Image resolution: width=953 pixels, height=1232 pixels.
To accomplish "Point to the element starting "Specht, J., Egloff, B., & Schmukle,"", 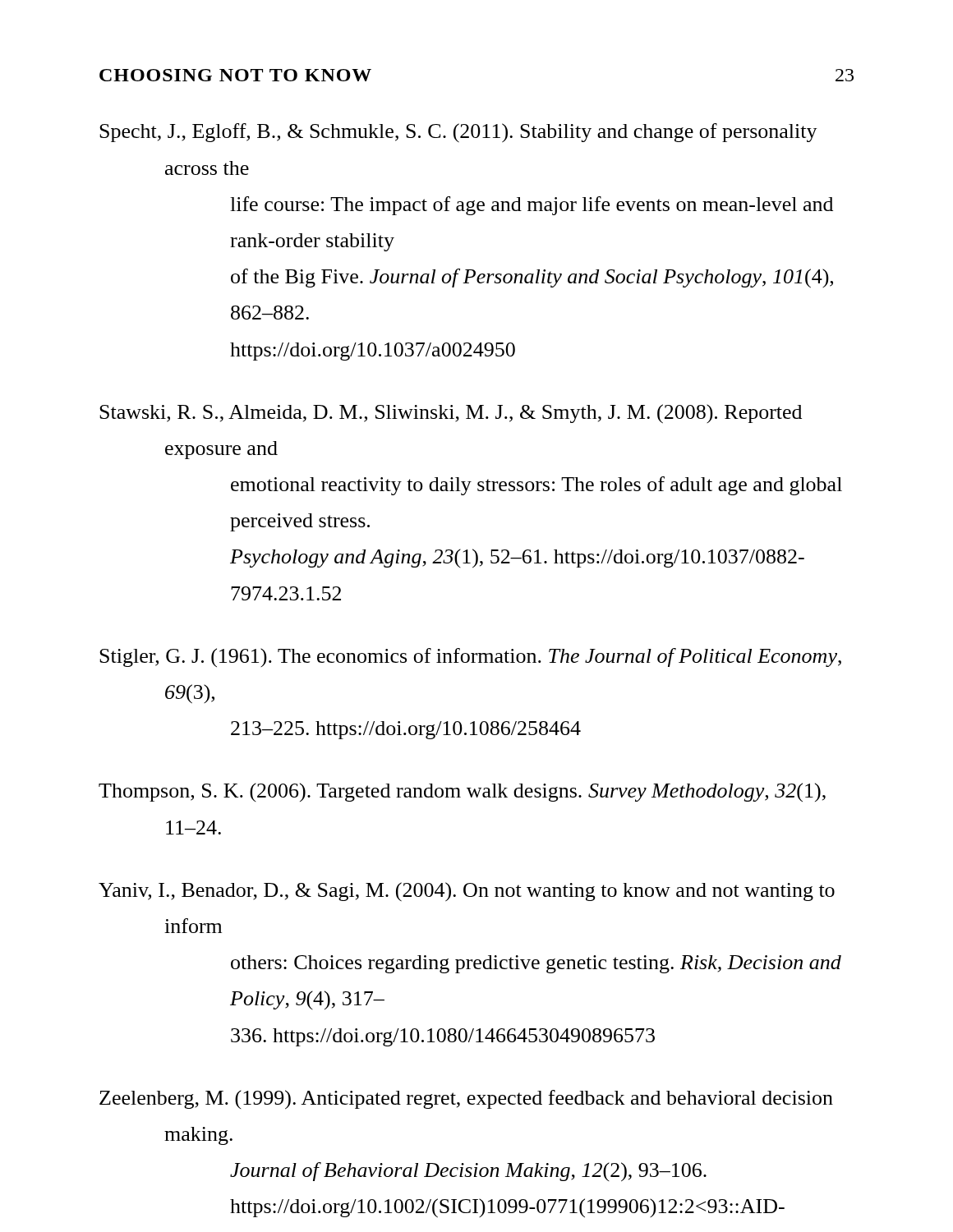I will [x=458, y=133].
